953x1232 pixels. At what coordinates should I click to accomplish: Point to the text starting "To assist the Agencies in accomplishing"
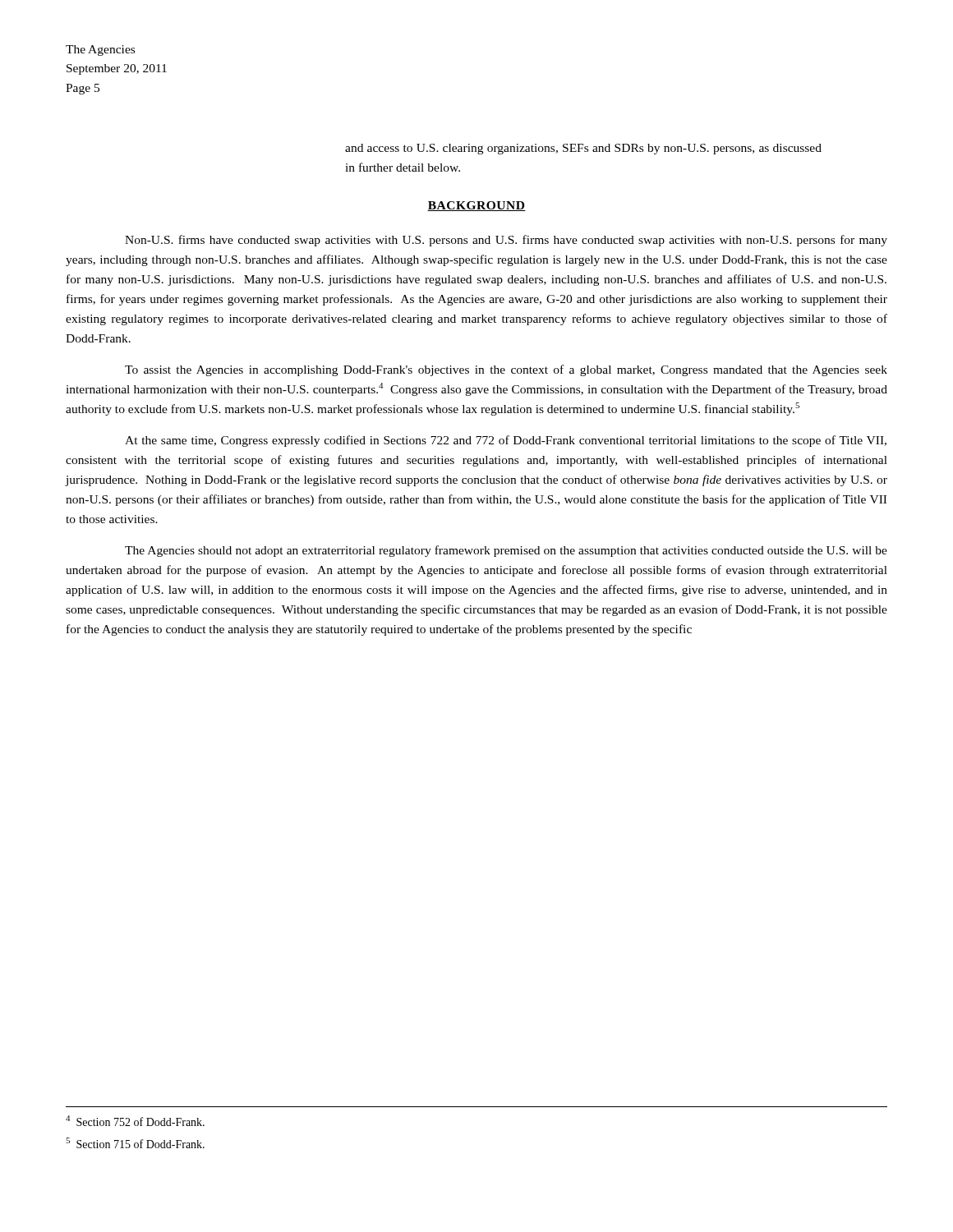pyautogui.click(x=476, y=389)
